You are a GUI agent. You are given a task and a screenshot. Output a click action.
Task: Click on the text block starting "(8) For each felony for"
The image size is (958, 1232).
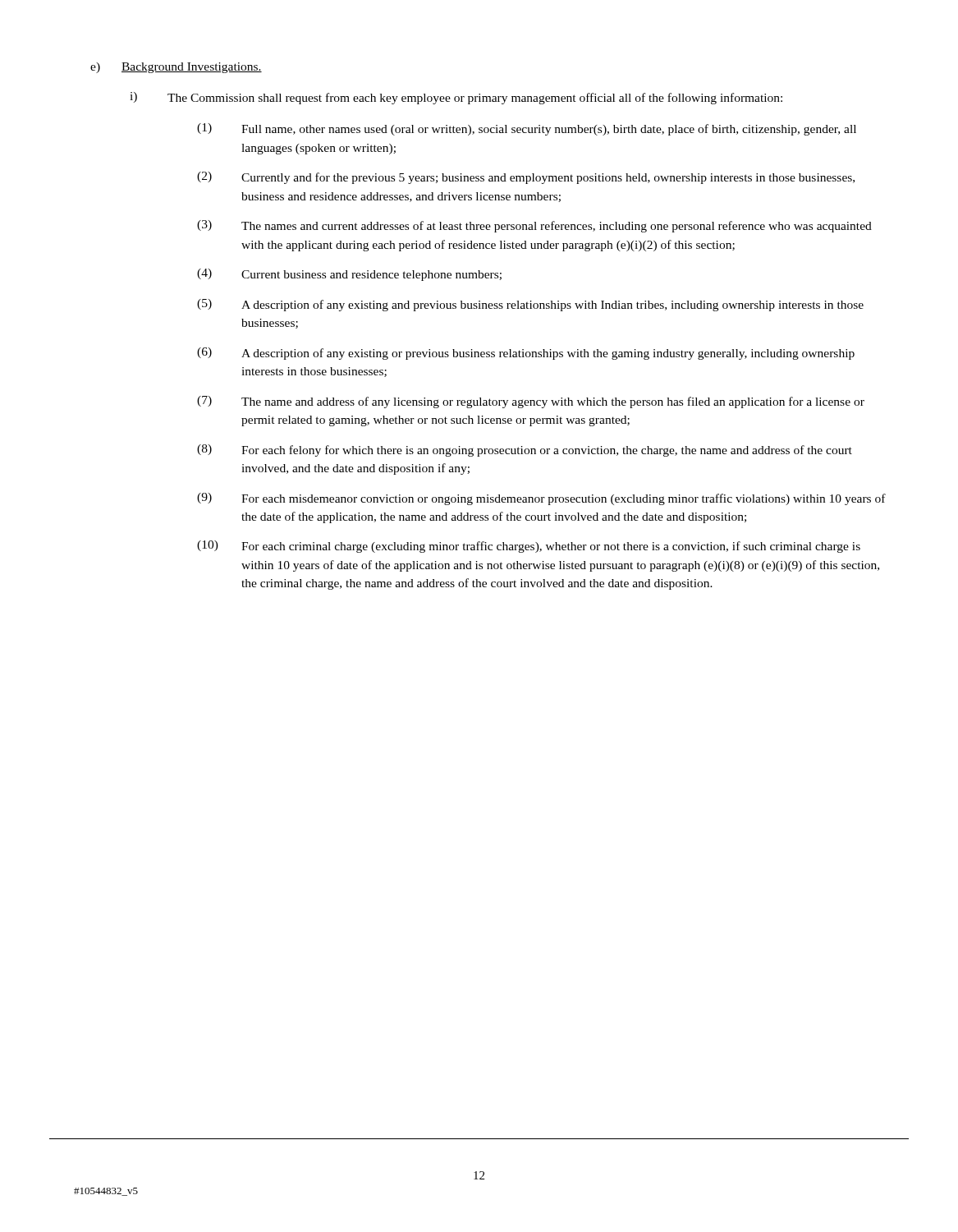coord(545,459)
